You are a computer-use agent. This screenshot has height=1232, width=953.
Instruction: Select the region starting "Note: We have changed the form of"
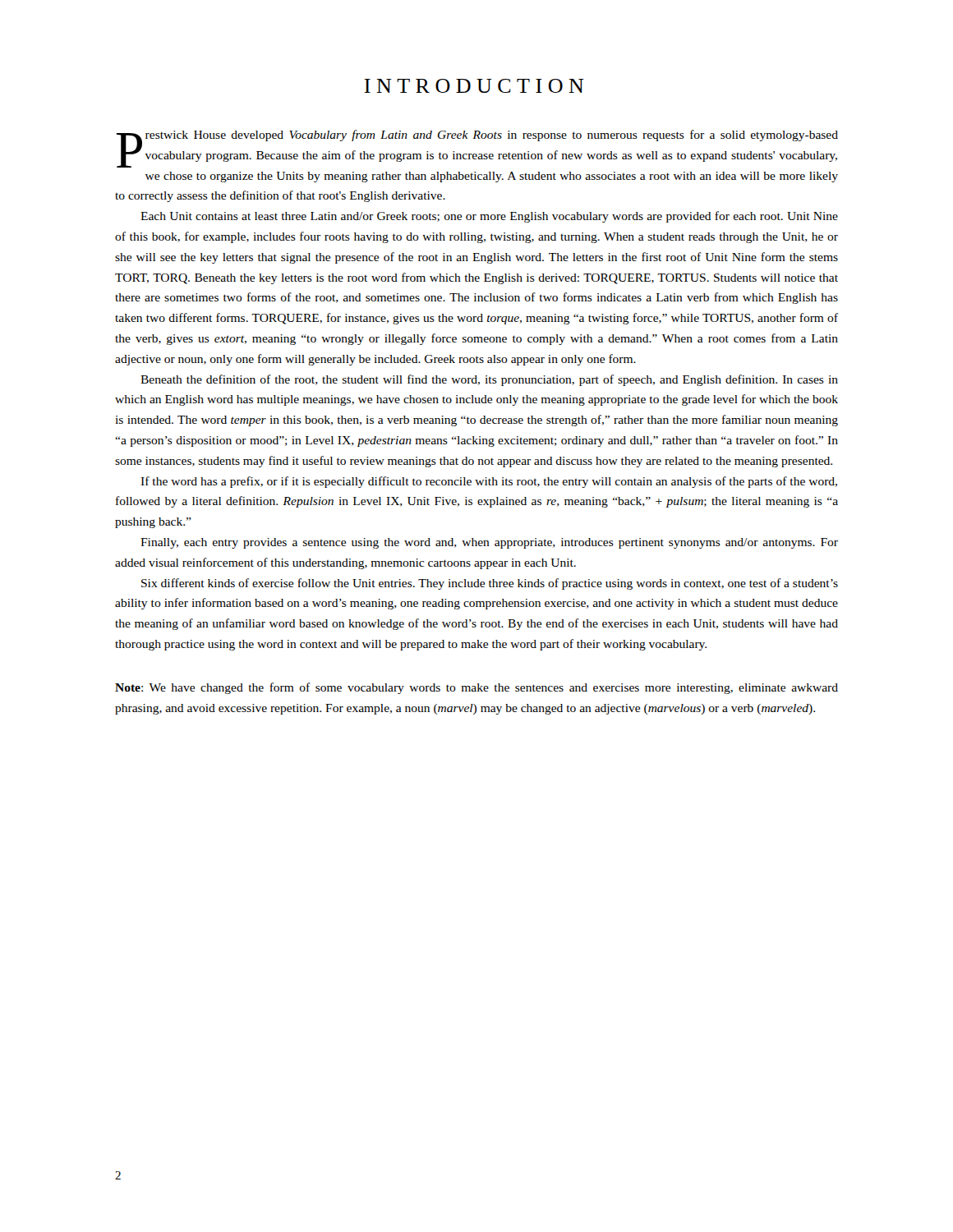[x=476, y=698]
